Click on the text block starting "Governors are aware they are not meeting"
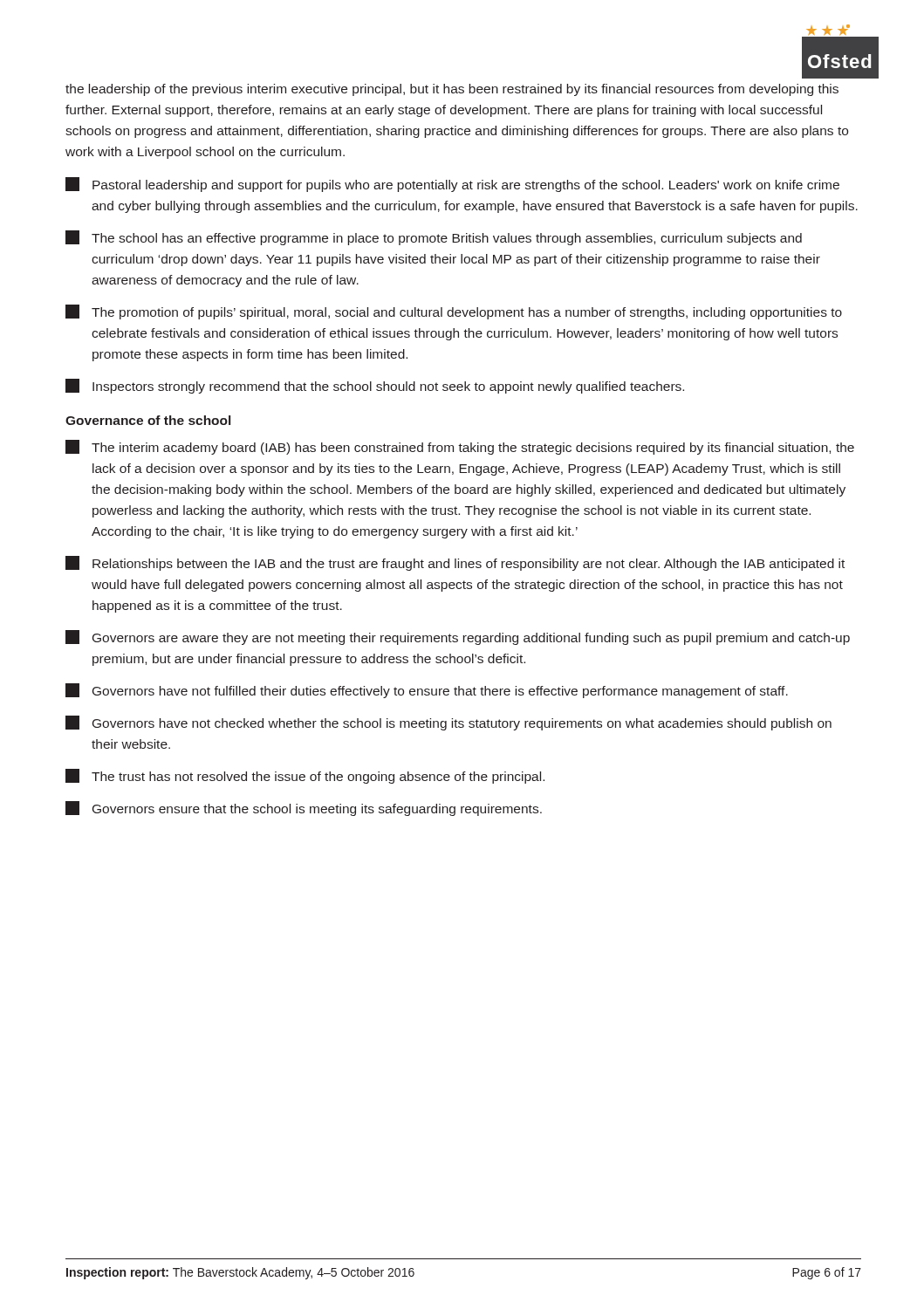Screen dimensions: 1309x924 pyautogui.click(x=463, y=649)
